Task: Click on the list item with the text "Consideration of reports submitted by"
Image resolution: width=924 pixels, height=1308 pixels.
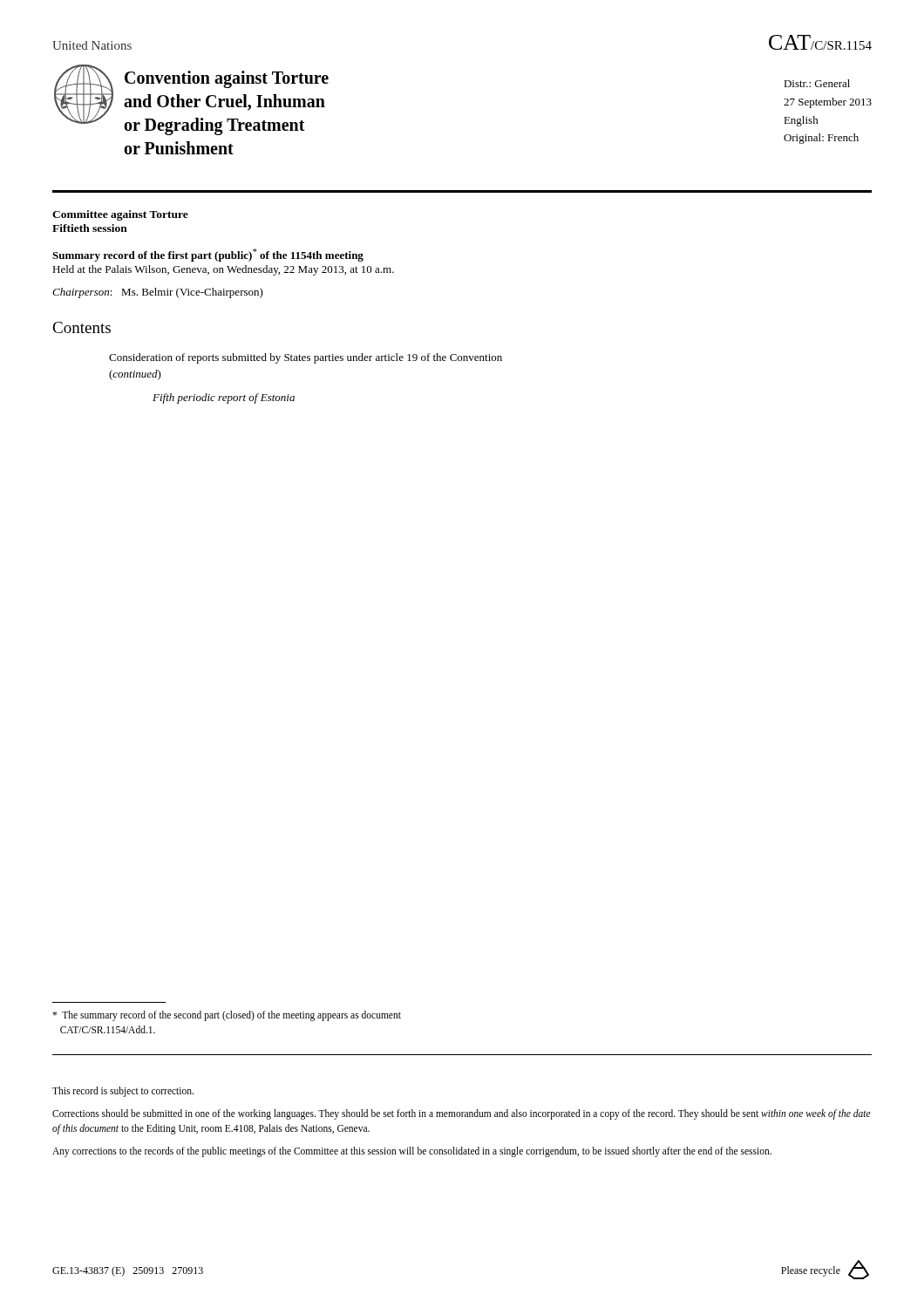Action: pos(306,358)
